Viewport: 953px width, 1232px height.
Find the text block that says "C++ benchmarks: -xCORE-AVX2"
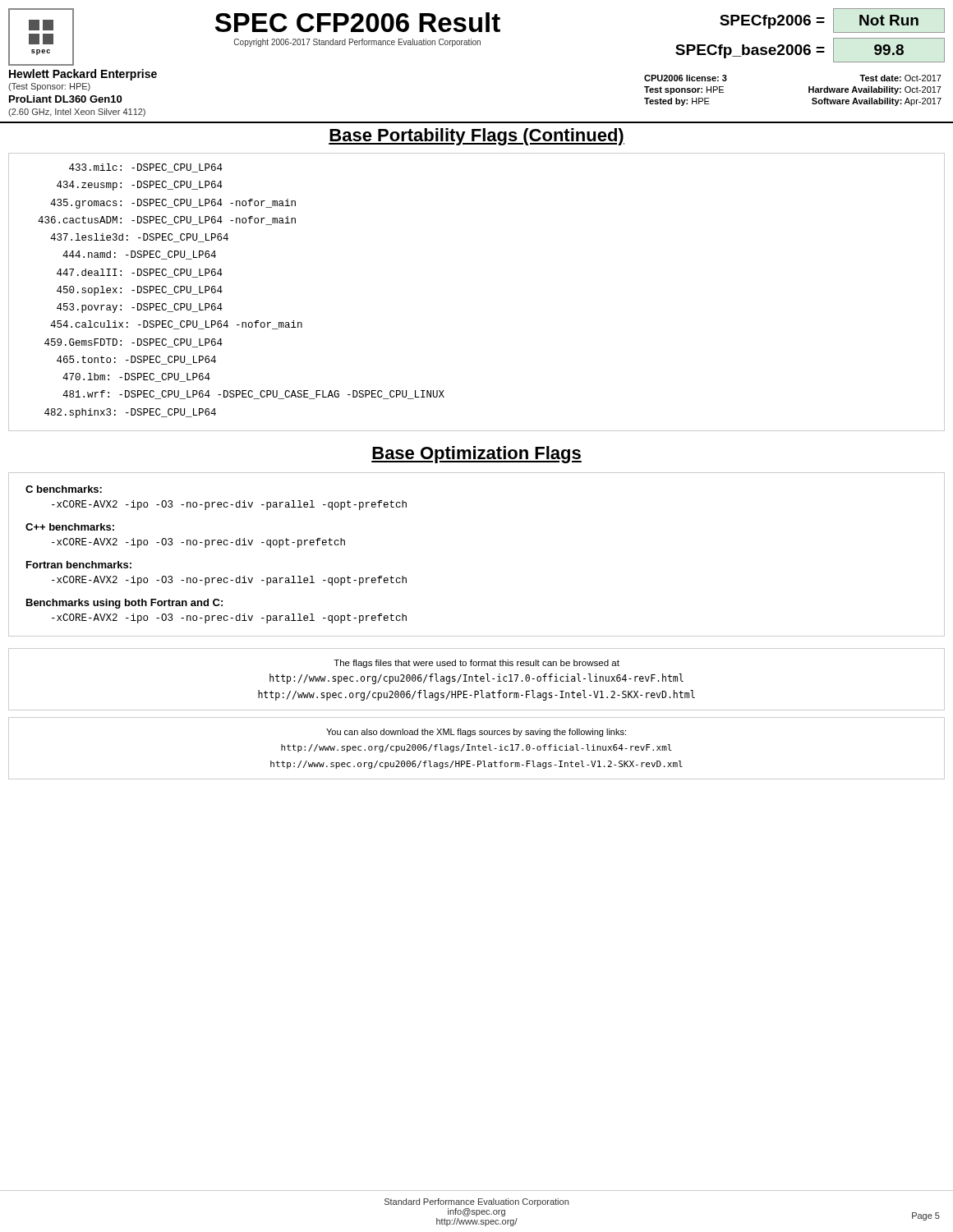(186, 535)
